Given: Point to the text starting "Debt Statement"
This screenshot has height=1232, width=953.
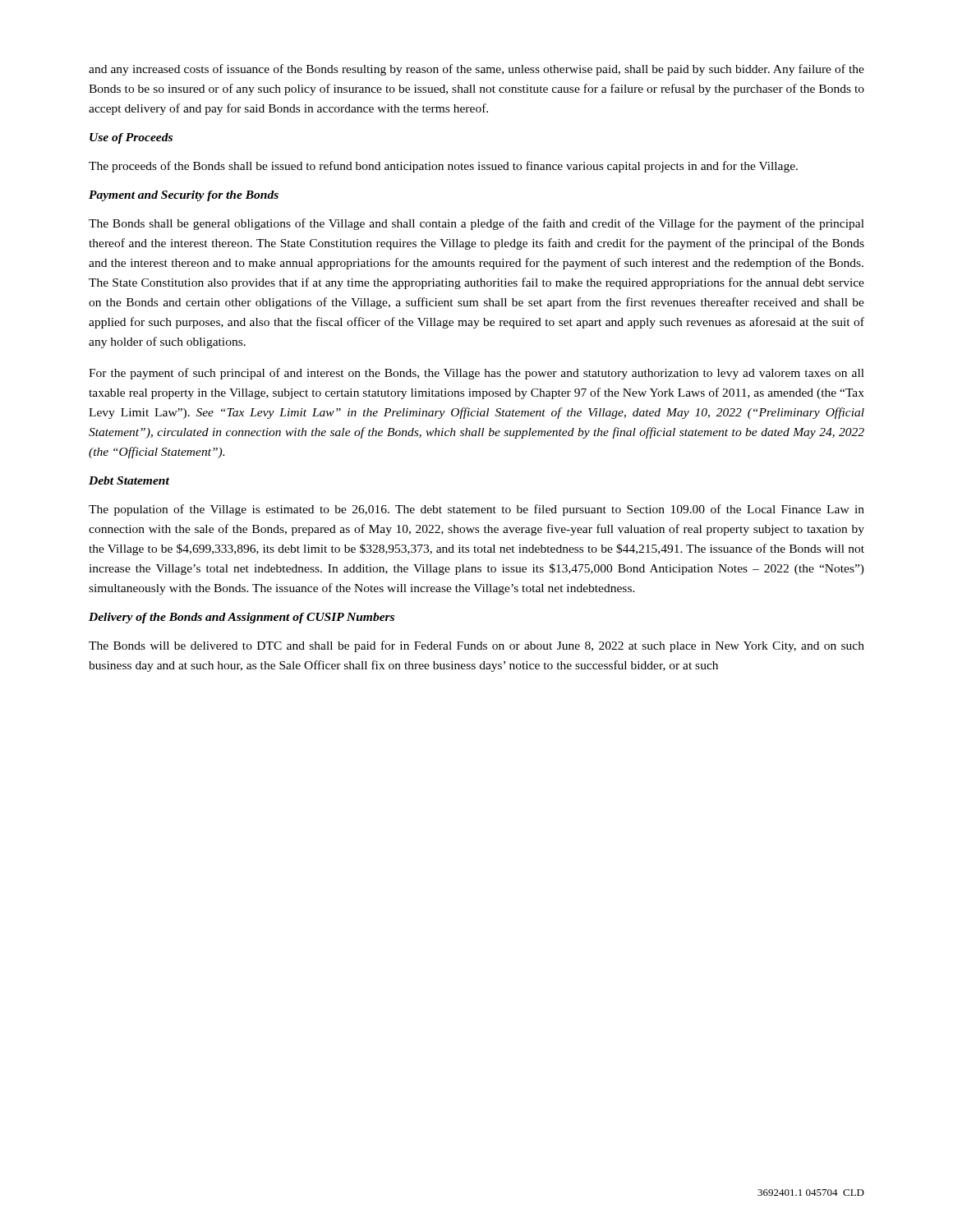Looking at the screenshot, I should (x=129, y=480).
